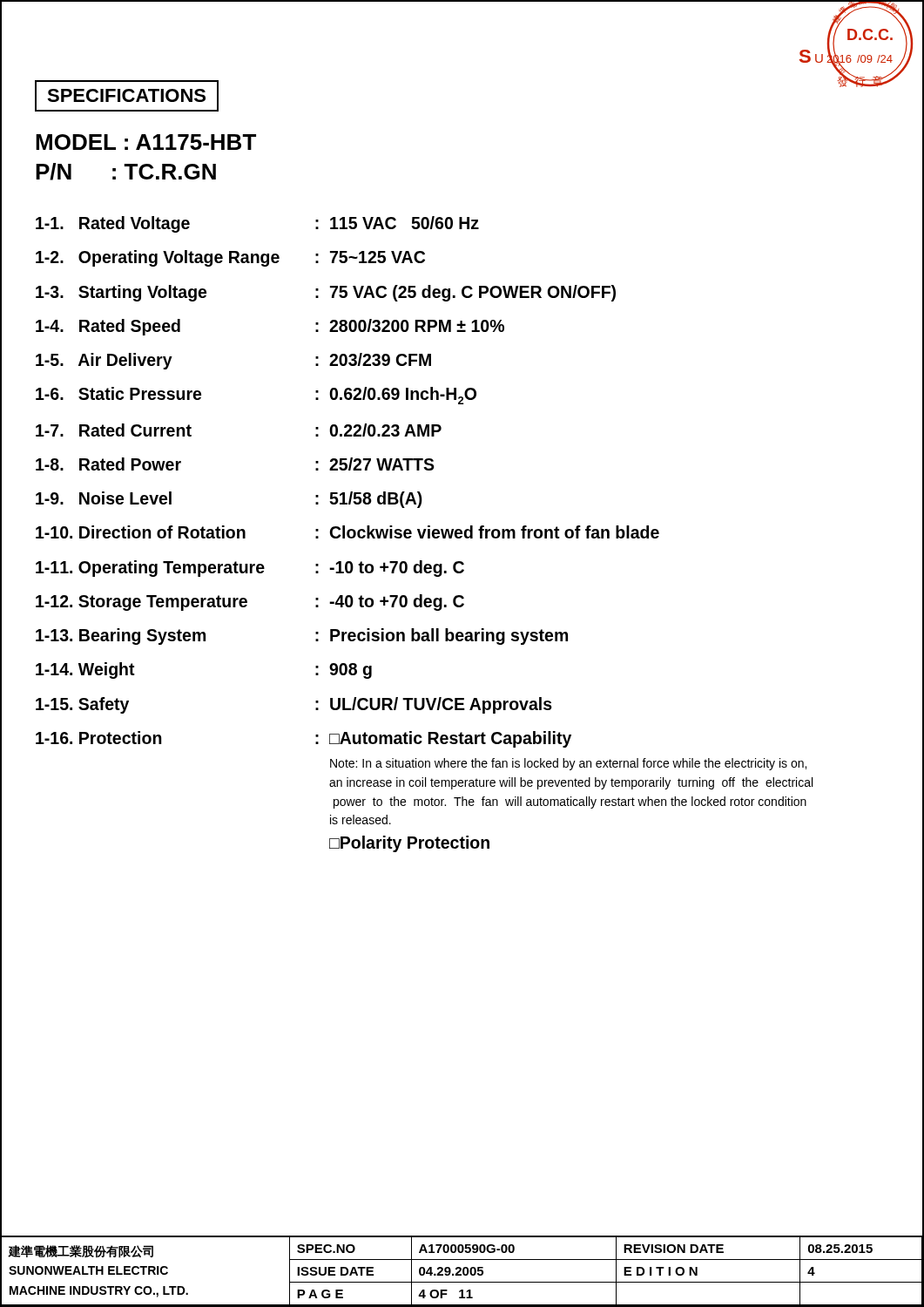Click on the block starting "1-3. Starting Voltage :"
The image size is (924, 1307).
click(462, 292)
